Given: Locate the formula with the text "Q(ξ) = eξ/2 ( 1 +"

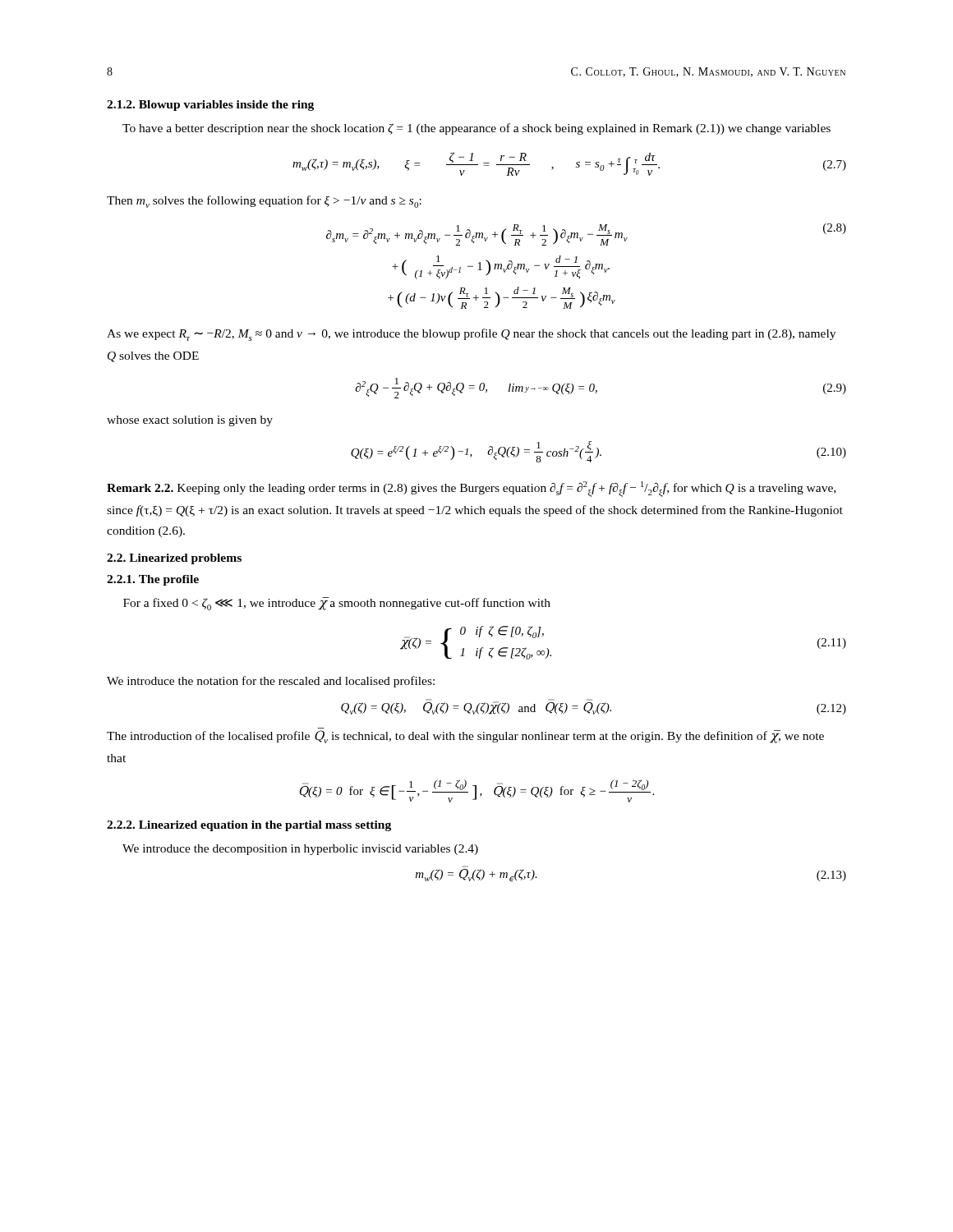Looking at the screenshot, I should point(598,452).
